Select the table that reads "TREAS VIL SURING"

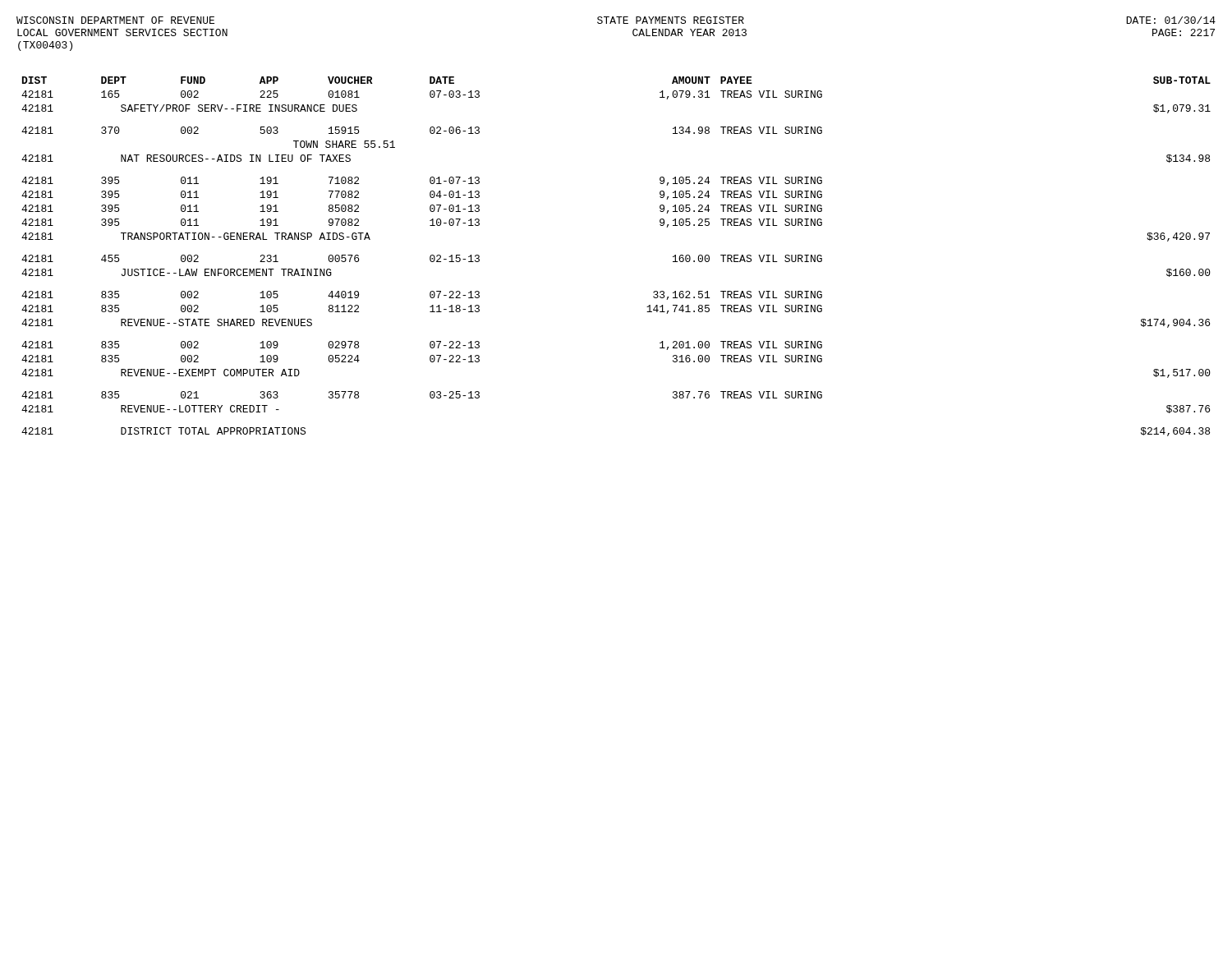[616, 256]
